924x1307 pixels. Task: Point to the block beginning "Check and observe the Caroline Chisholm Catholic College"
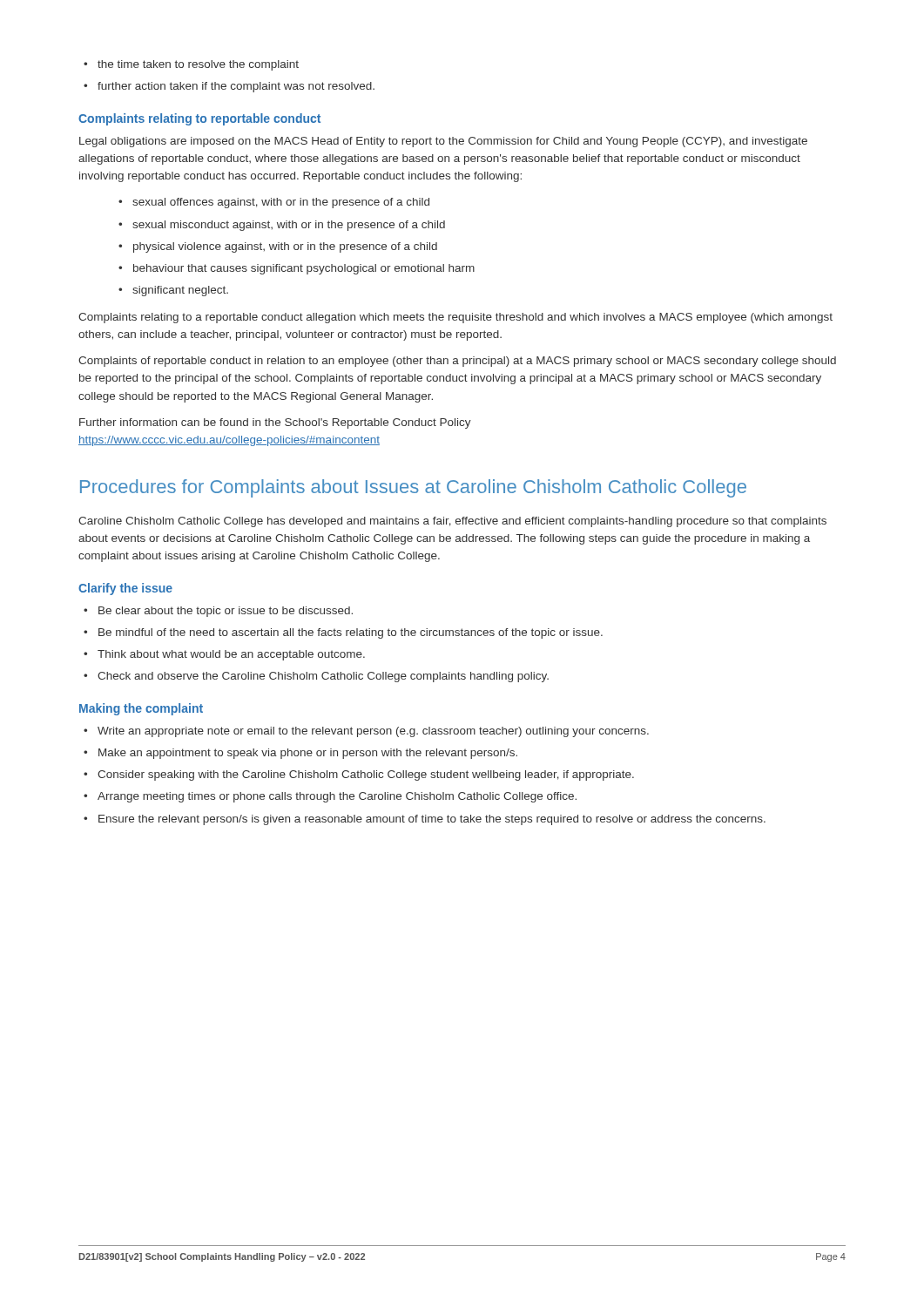324,676
